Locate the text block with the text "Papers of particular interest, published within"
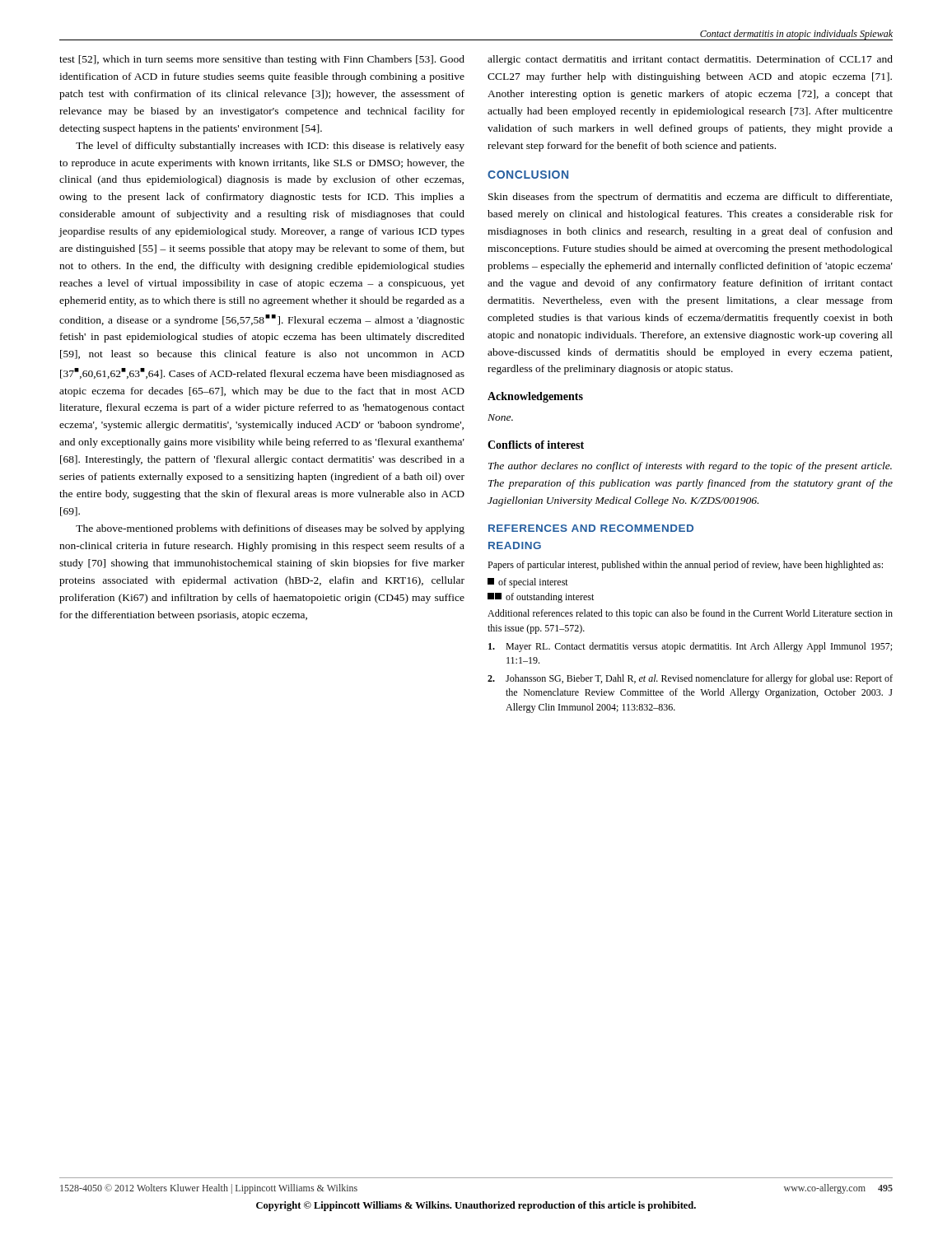The image size is (952, 1235). coord(690,566)
